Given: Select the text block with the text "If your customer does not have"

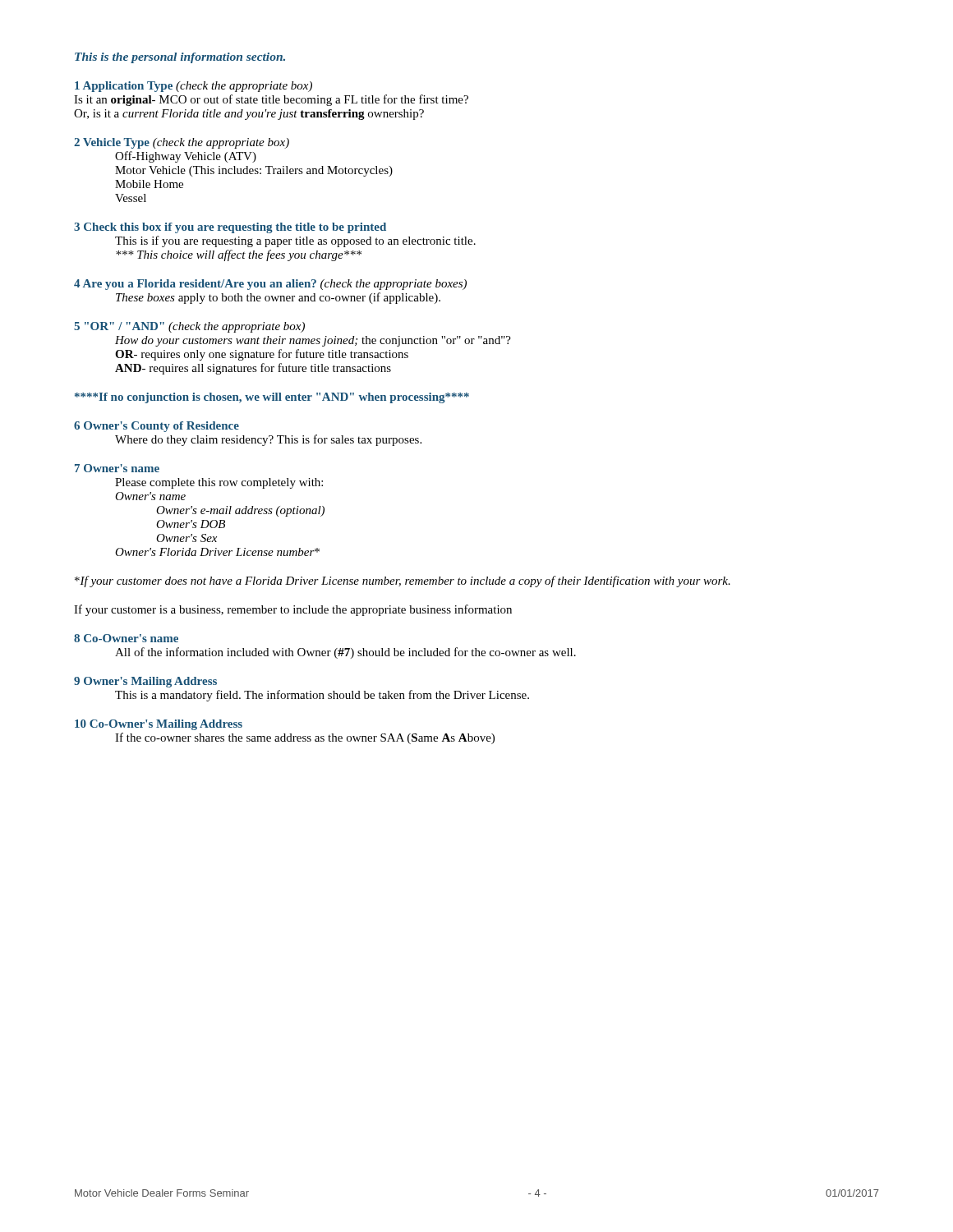Looking at the screenshot, I should point(476,581).
